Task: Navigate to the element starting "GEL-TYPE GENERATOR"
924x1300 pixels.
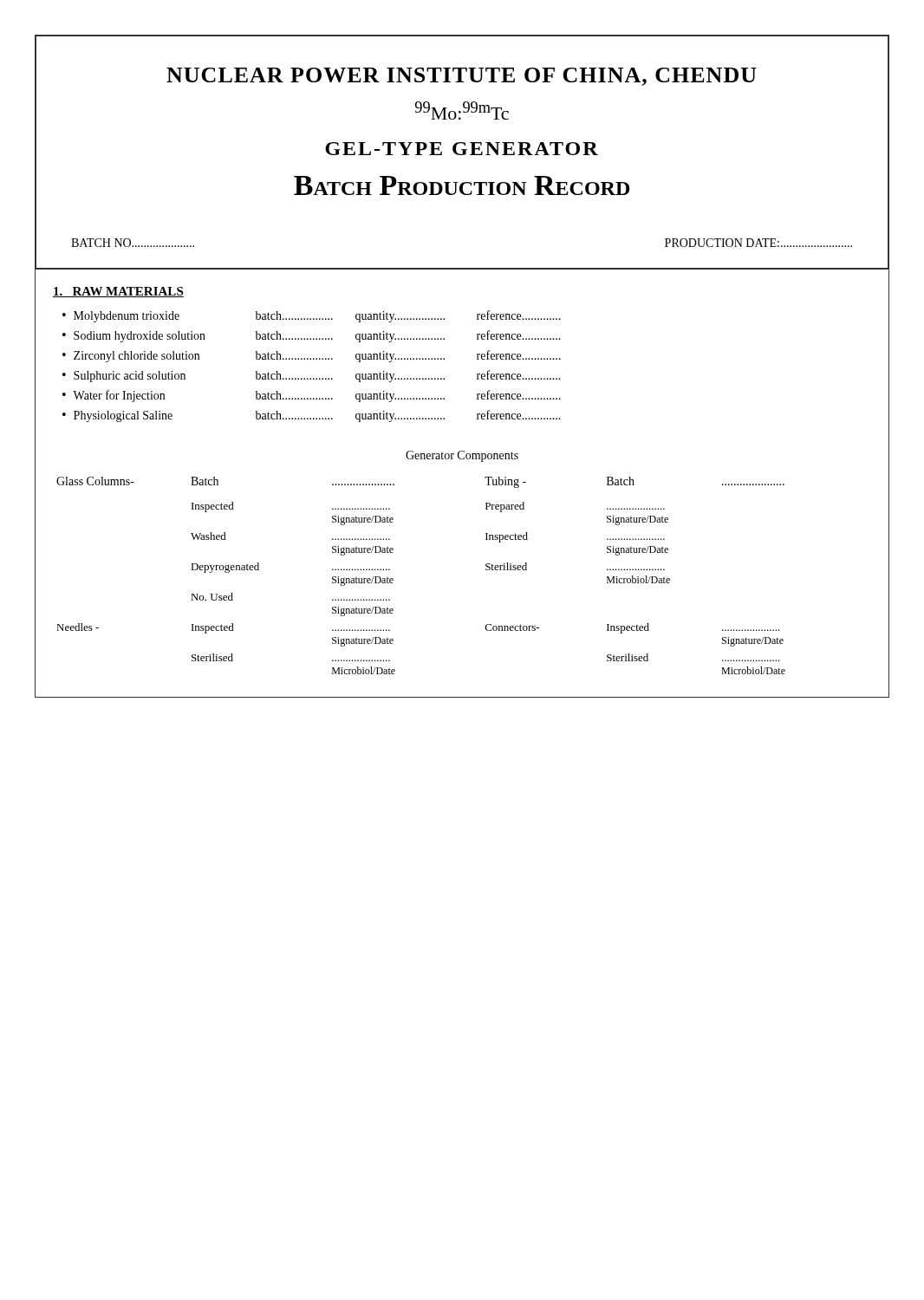Action: [x=462, y=149]
